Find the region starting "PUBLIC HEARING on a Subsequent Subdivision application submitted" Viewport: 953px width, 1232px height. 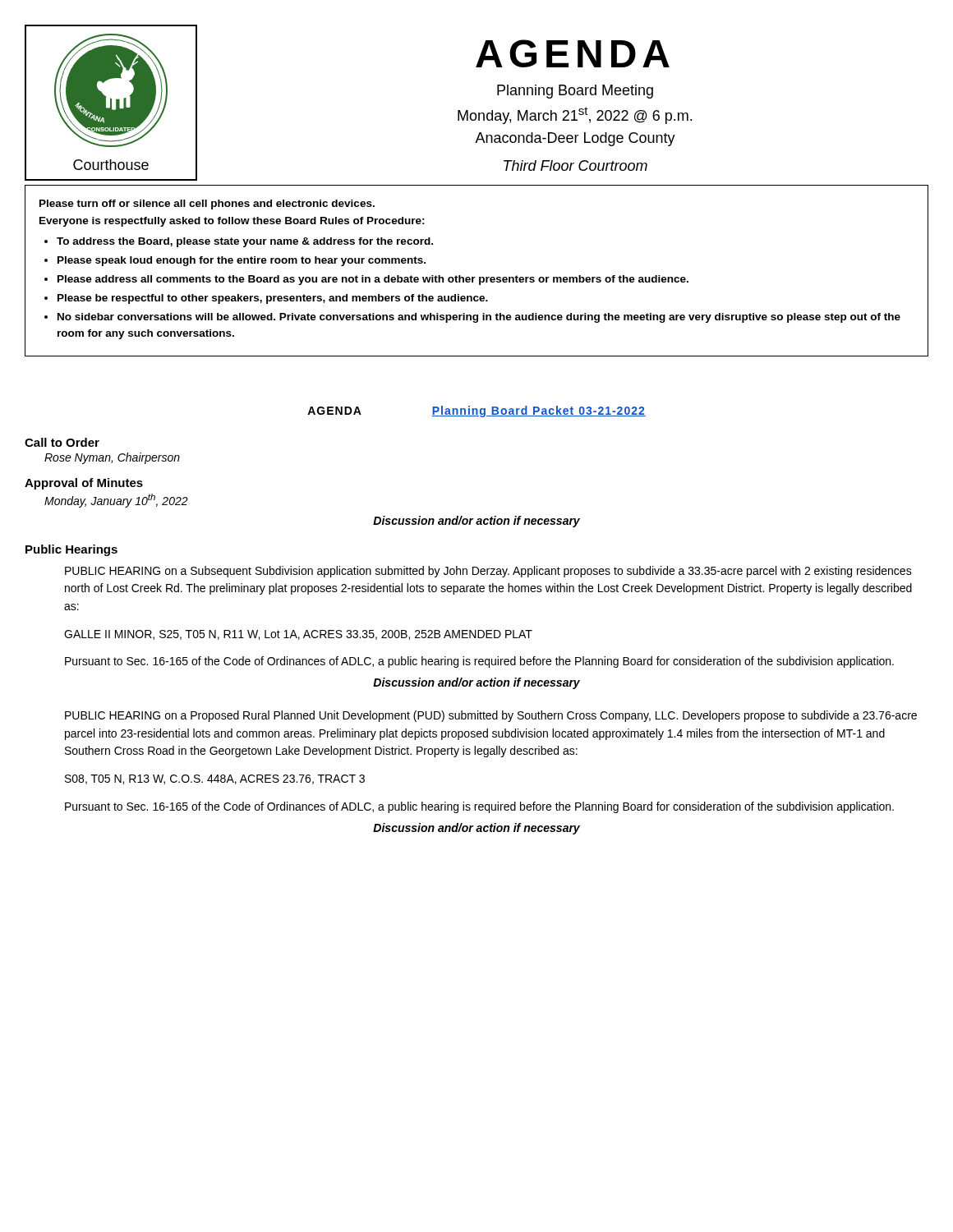point(488,588)
